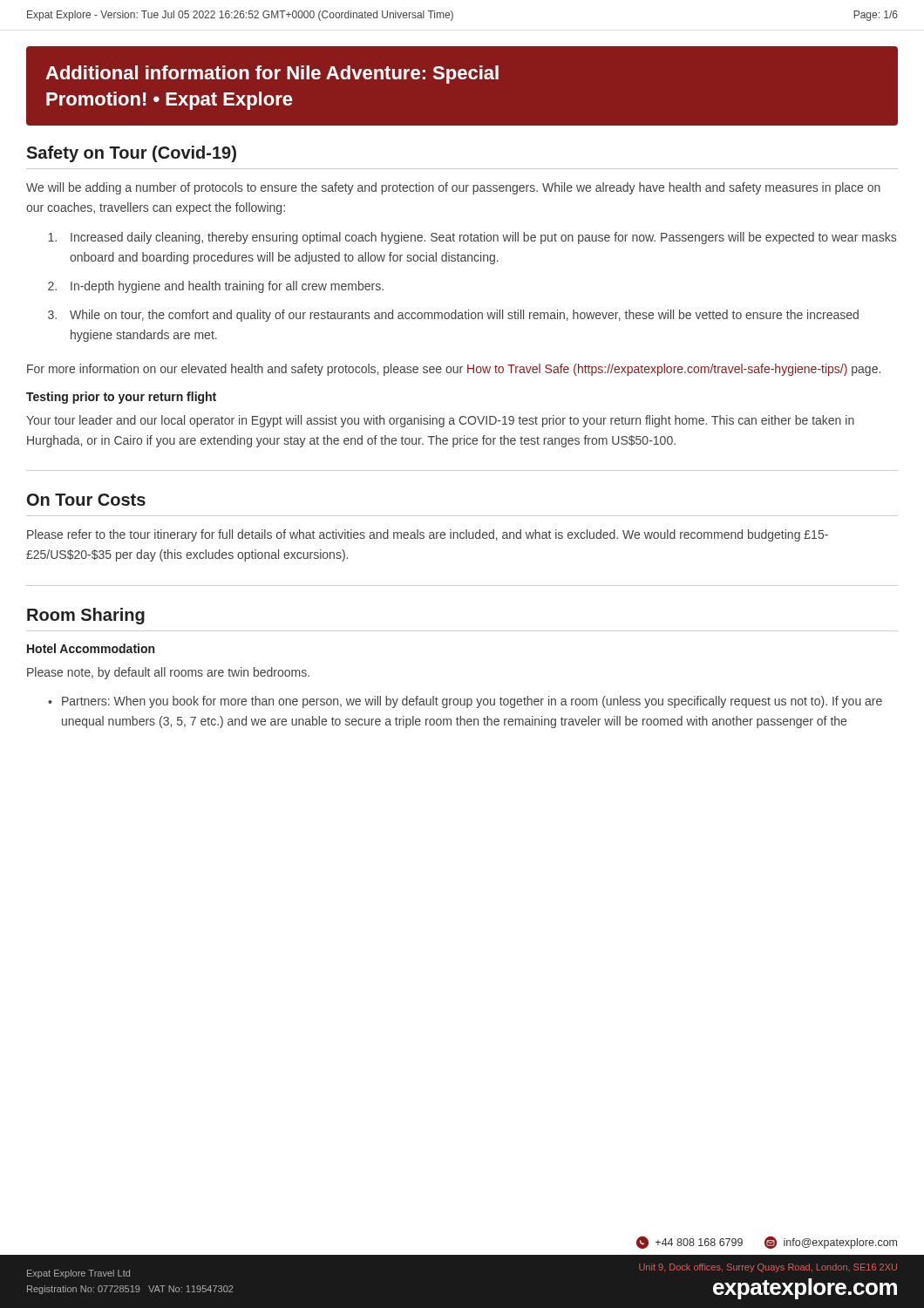Locate the block of text that opens with "For more information on our"

[454, 369]
